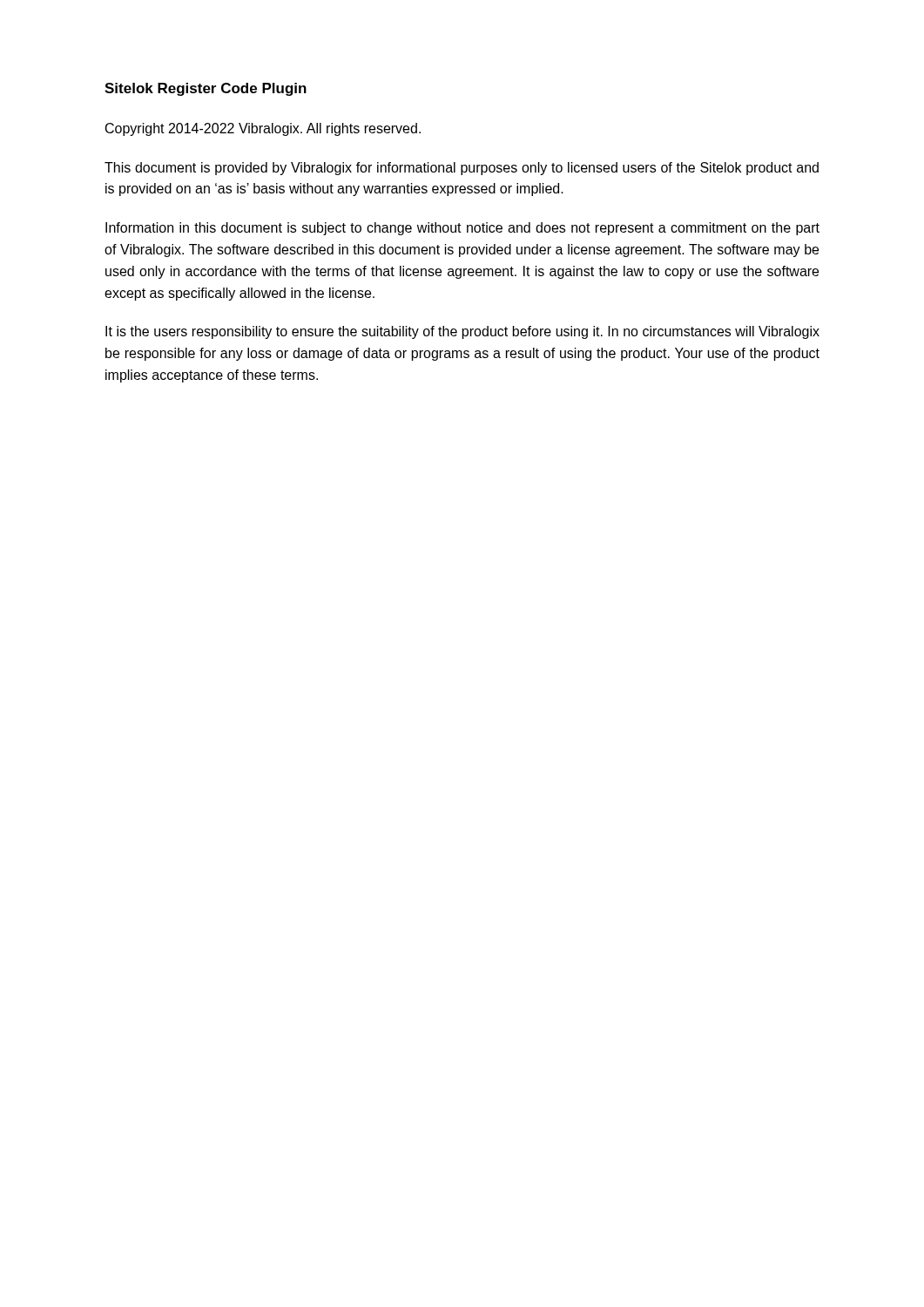Point to the passage starting "This document is"
Image resolution: width=924 pixels, height=1307 pixels.
[462, 178]
